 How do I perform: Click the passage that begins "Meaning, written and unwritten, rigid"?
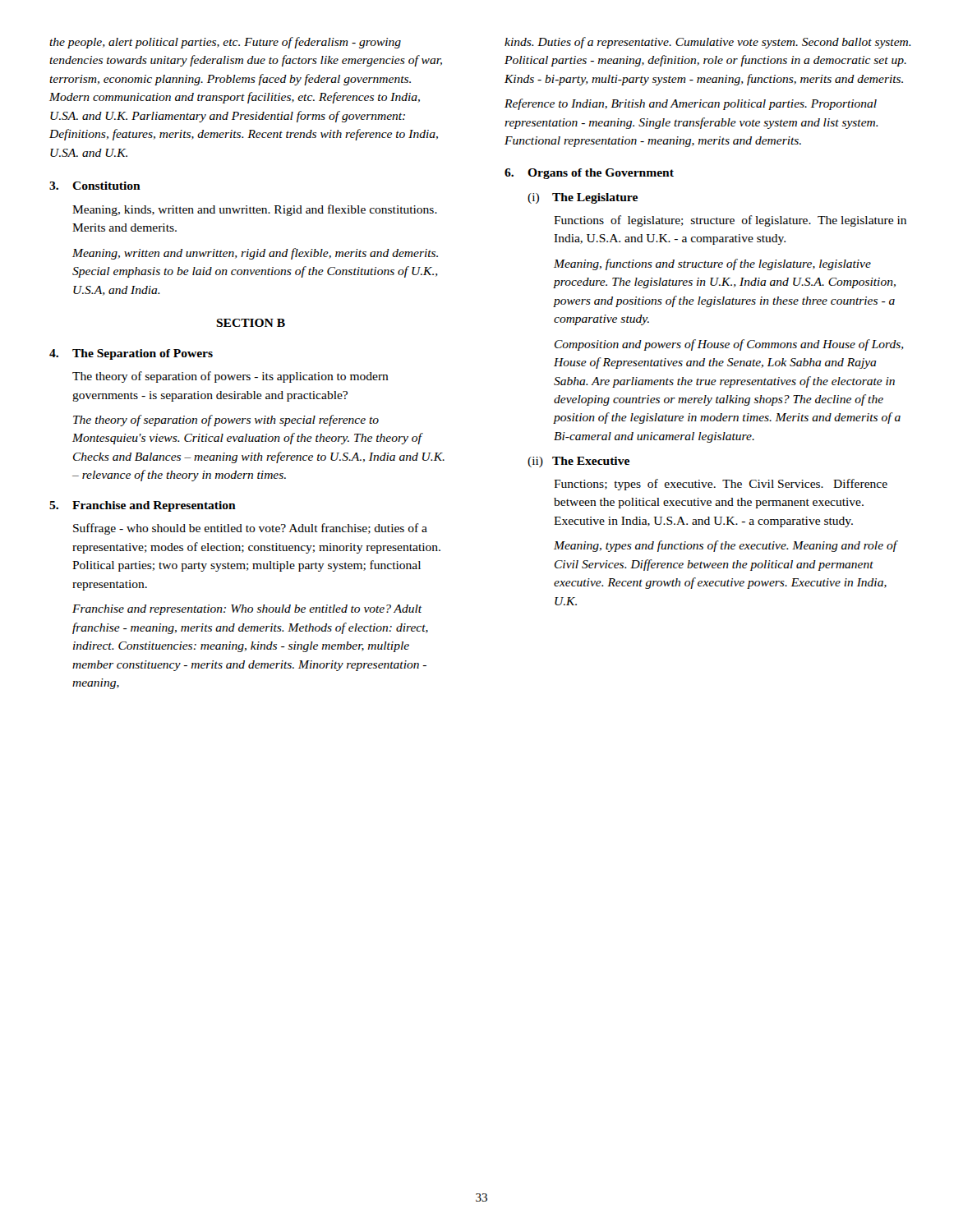(x=262, y=271)
